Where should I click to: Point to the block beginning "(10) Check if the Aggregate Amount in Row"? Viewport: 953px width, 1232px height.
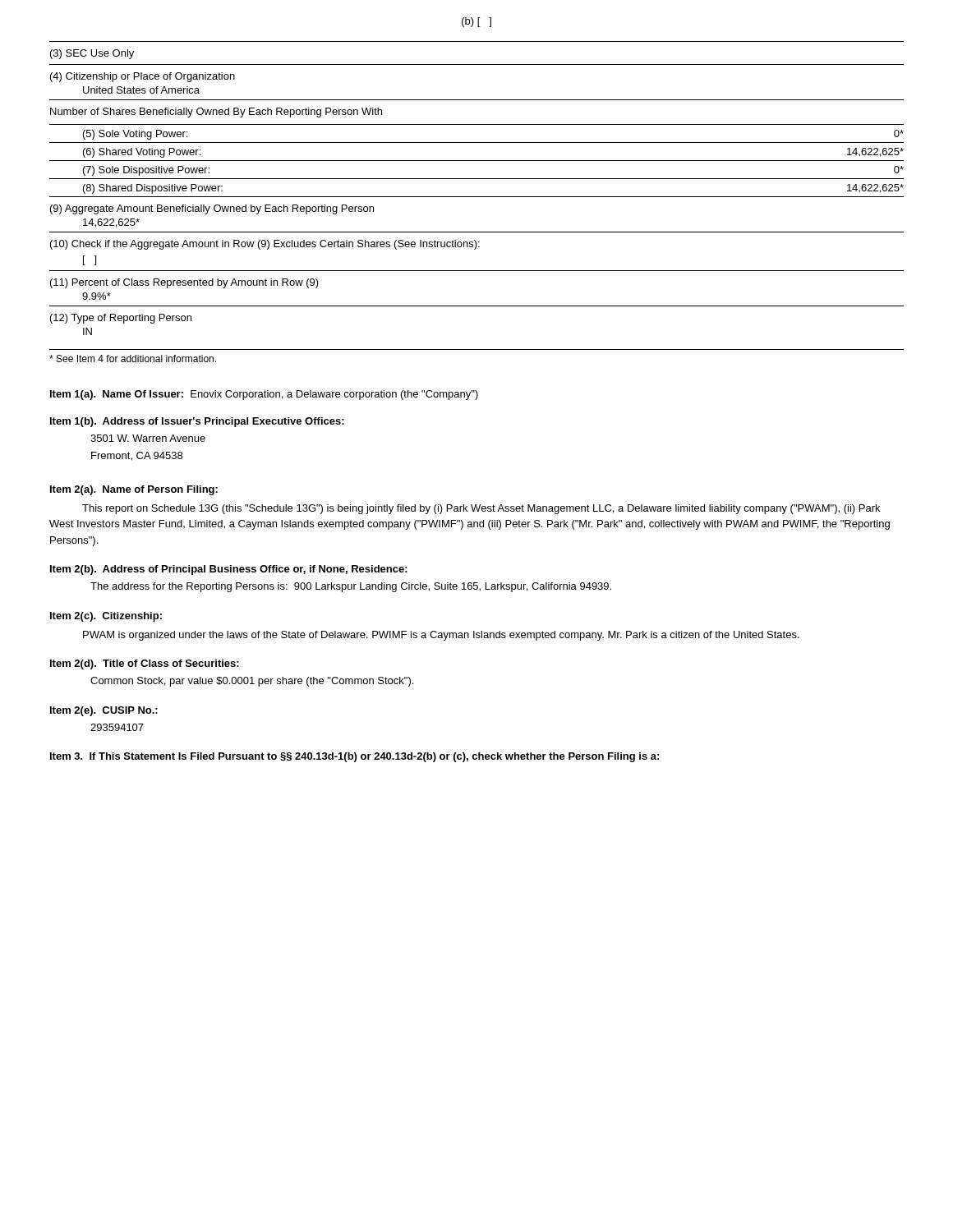(476, 252)
